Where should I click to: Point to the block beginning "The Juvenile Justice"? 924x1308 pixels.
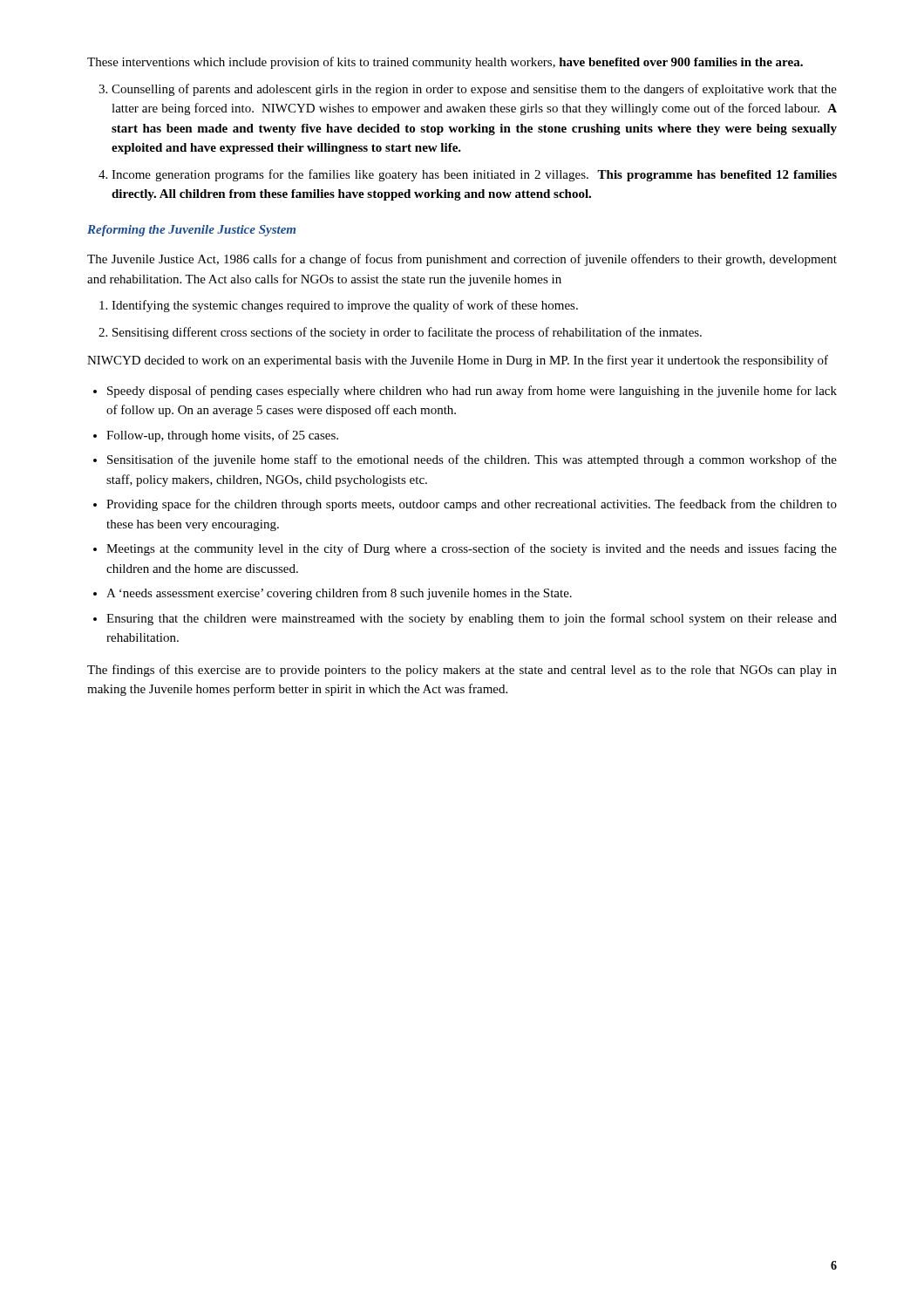tap(462, 269)
